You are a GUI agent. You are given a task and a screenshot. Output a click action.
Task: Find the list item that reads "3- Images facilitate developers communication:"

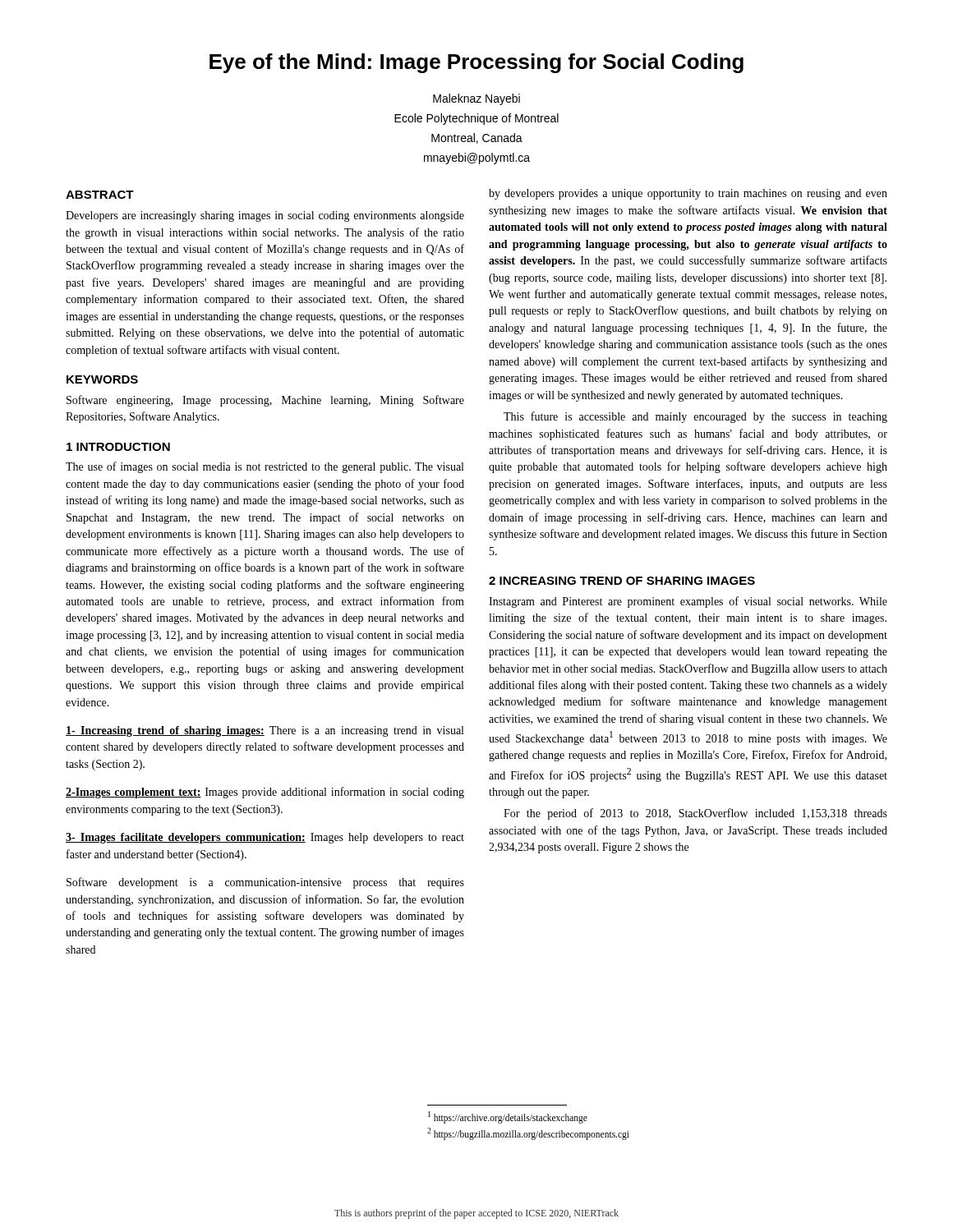tap(265, 847)
